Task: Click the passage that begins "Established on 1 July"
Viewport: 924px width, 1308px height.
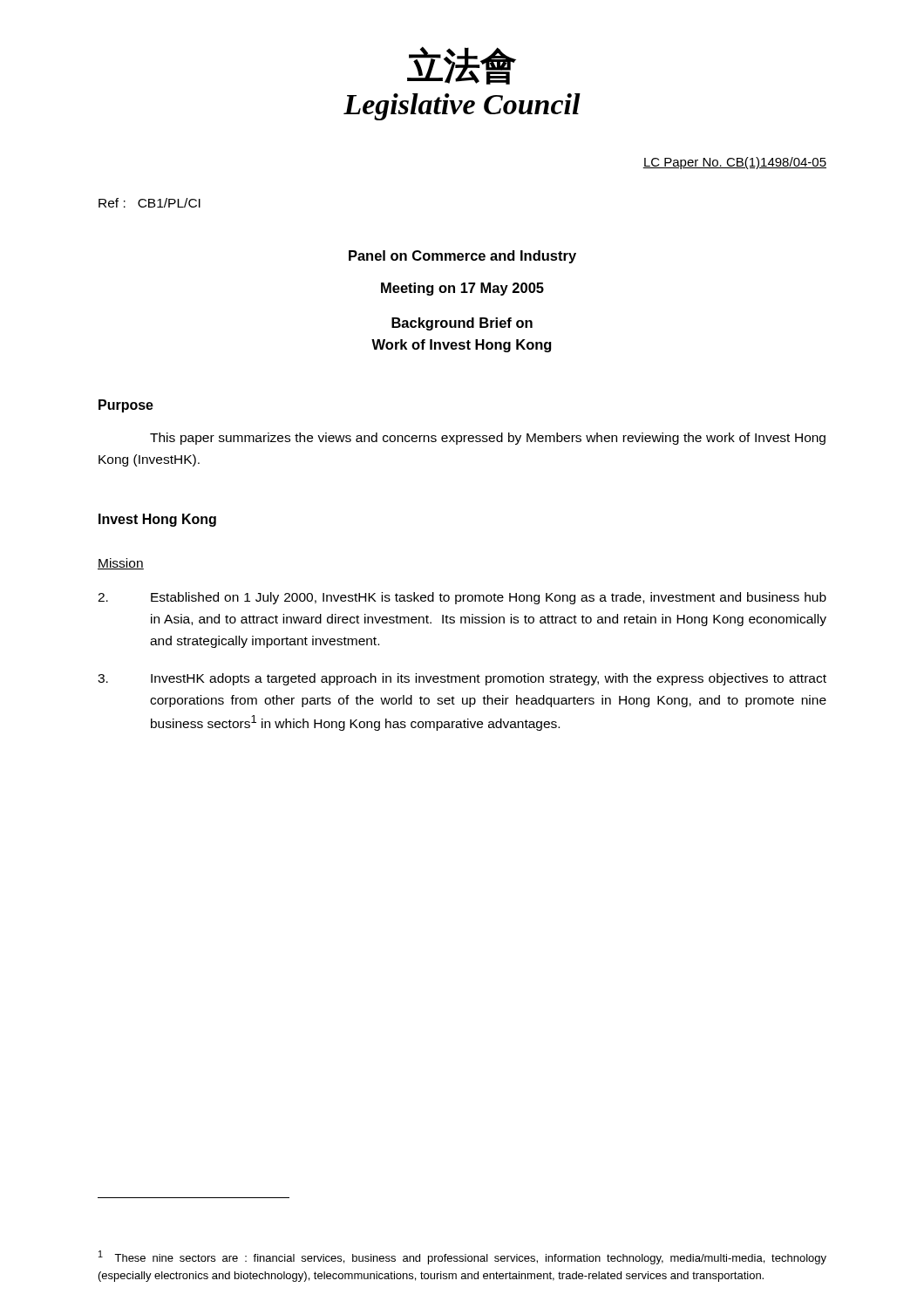Action: (x=462, y=620)
